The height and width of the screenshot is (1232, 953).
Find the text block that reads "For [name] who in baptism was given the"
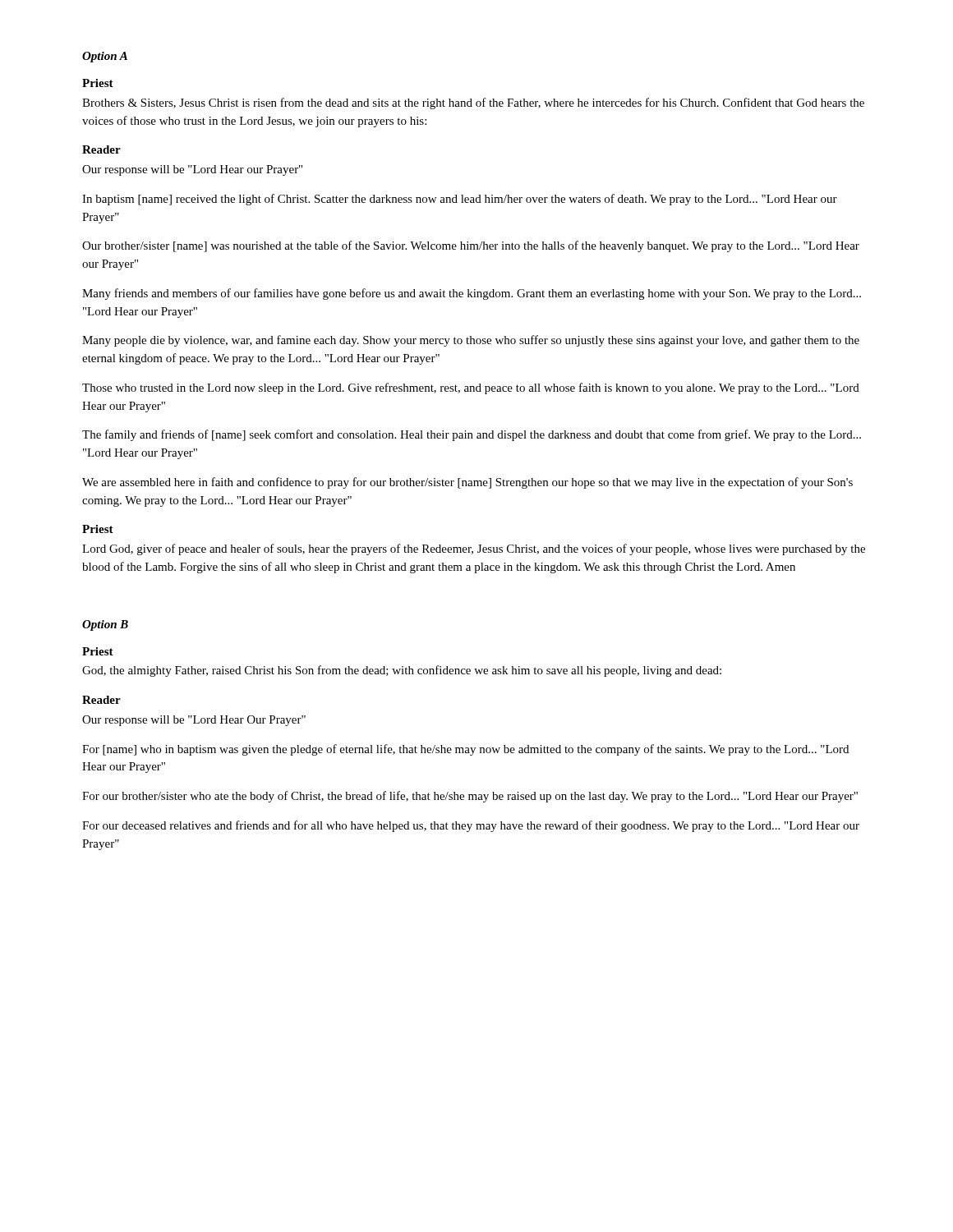point(466,758)
